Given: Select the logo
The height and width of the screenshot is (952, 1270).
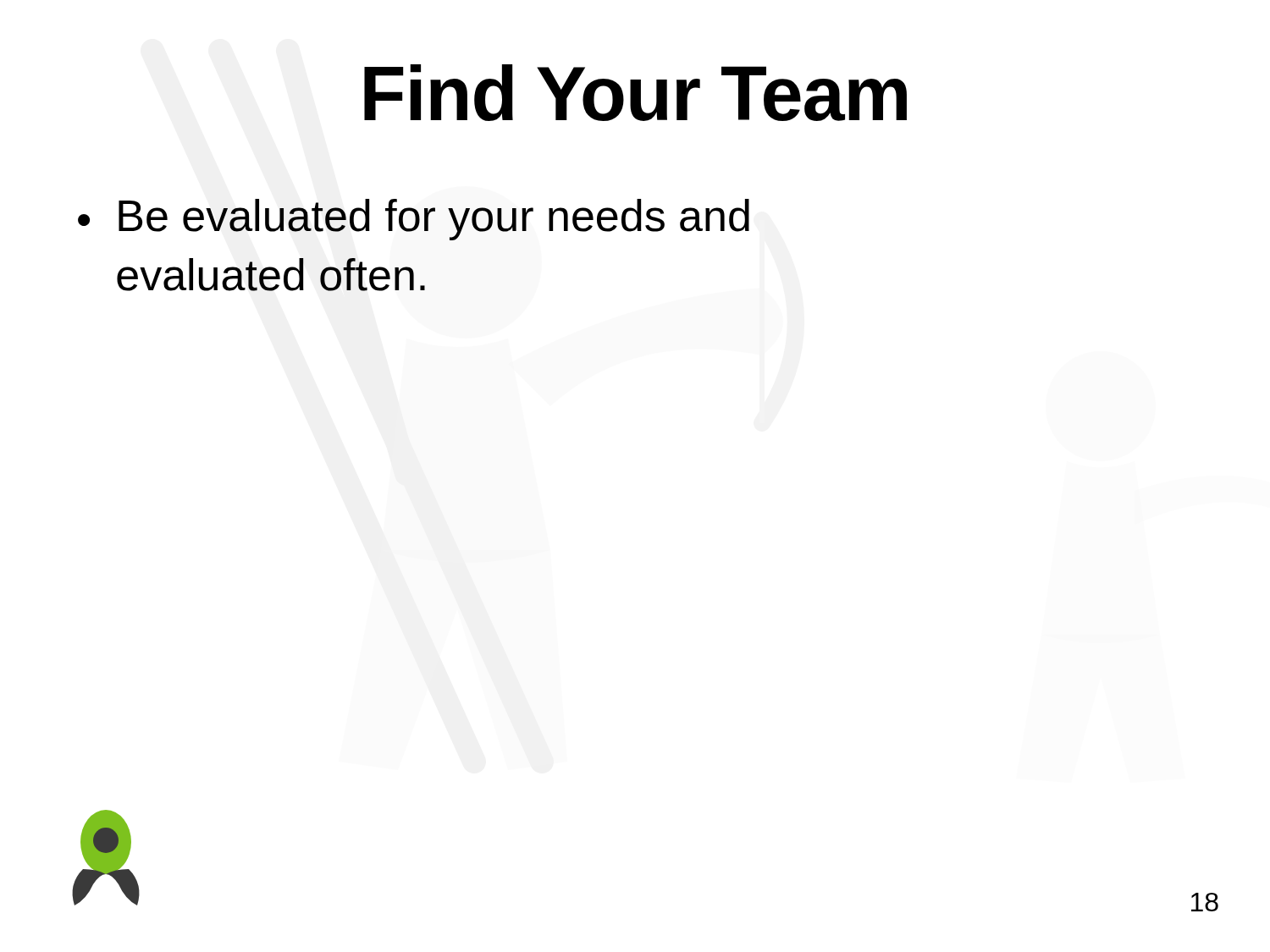Looking at the screenshot, I should [106, 863].
